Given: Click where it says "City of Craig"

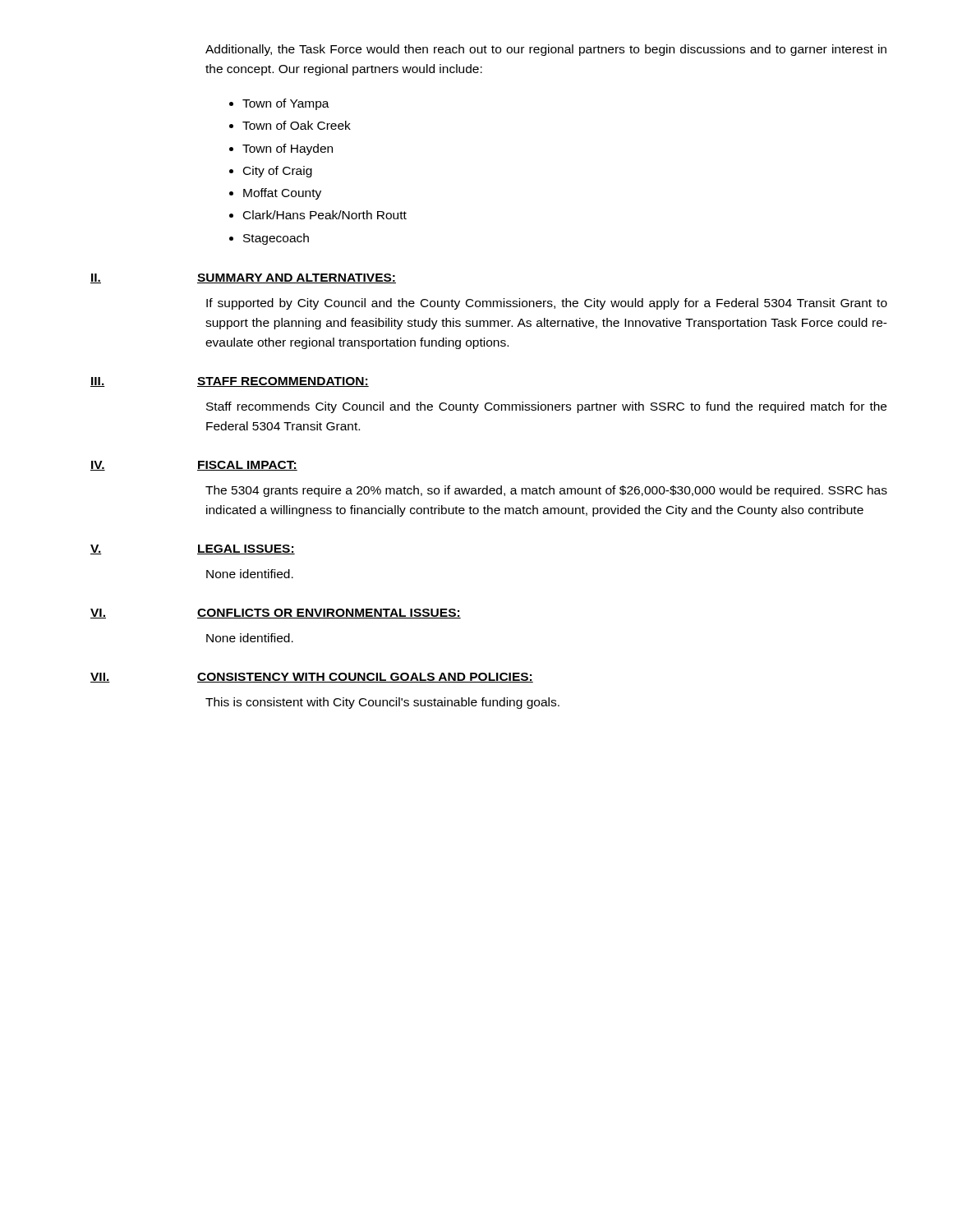Looking at the screenshot, I should point(277,170).
